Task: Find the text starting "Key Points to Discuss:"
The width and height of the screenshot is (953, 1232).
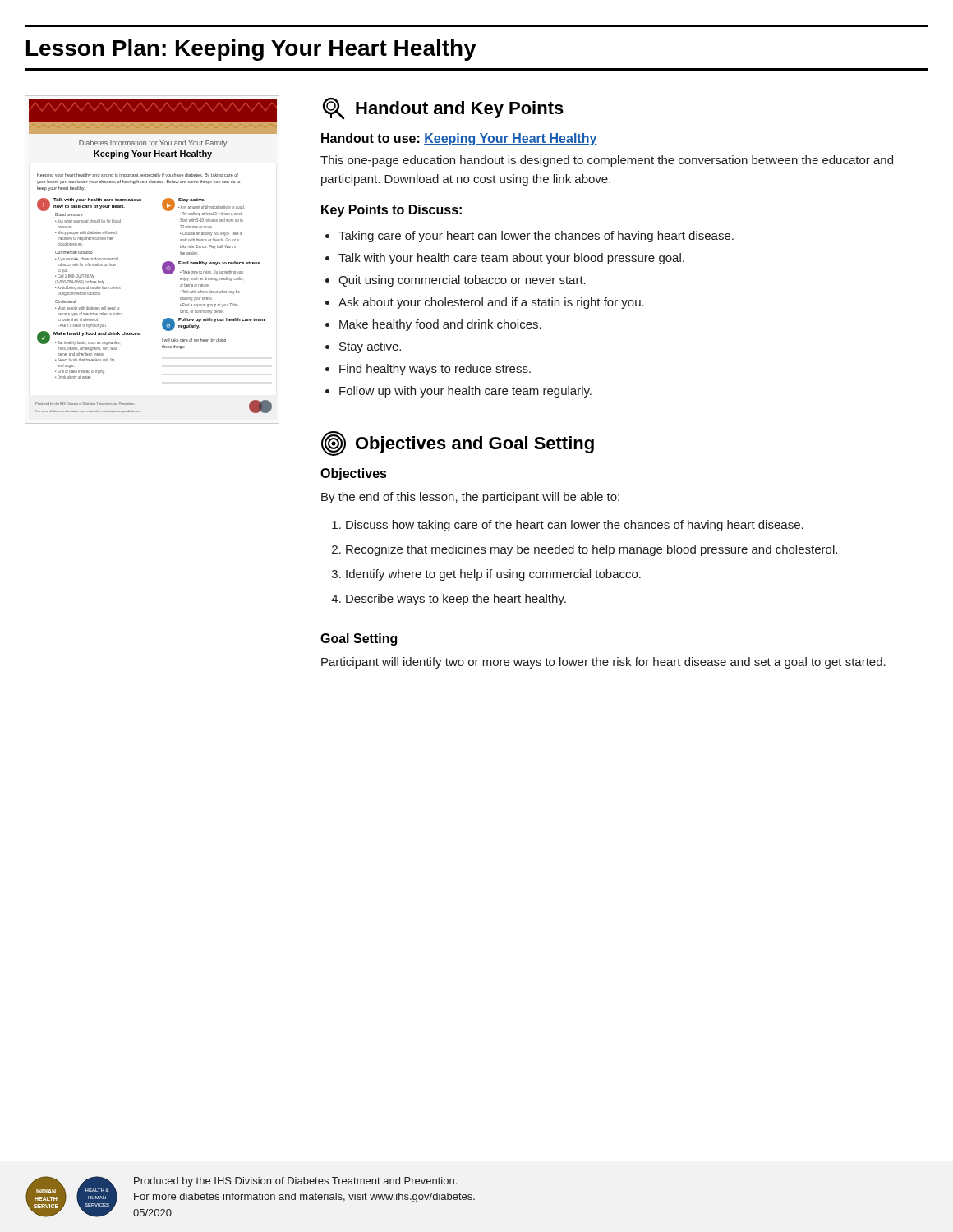Action: (392, 210)
